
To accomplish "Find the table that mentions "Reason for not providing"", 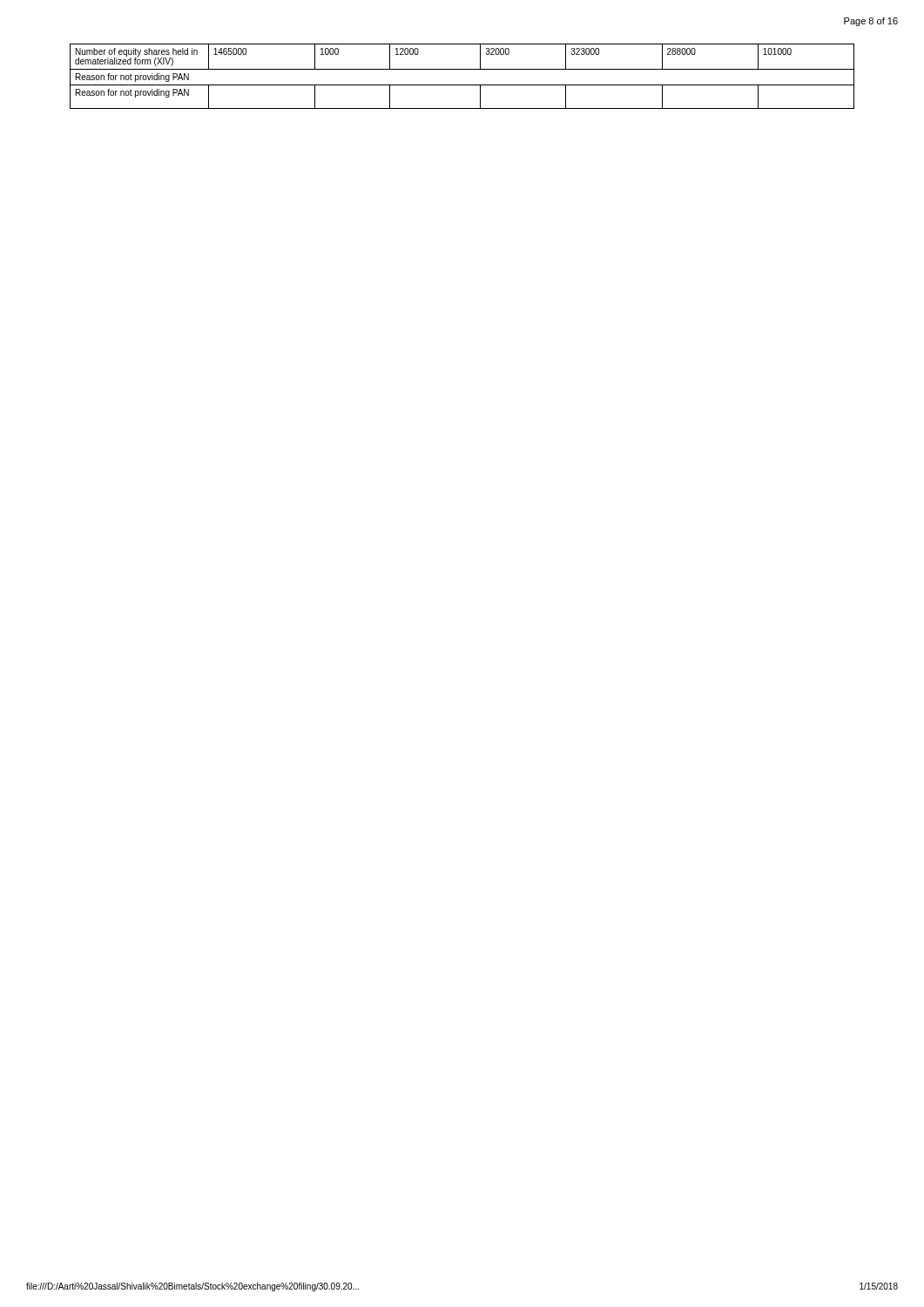I will click(462, 76).
